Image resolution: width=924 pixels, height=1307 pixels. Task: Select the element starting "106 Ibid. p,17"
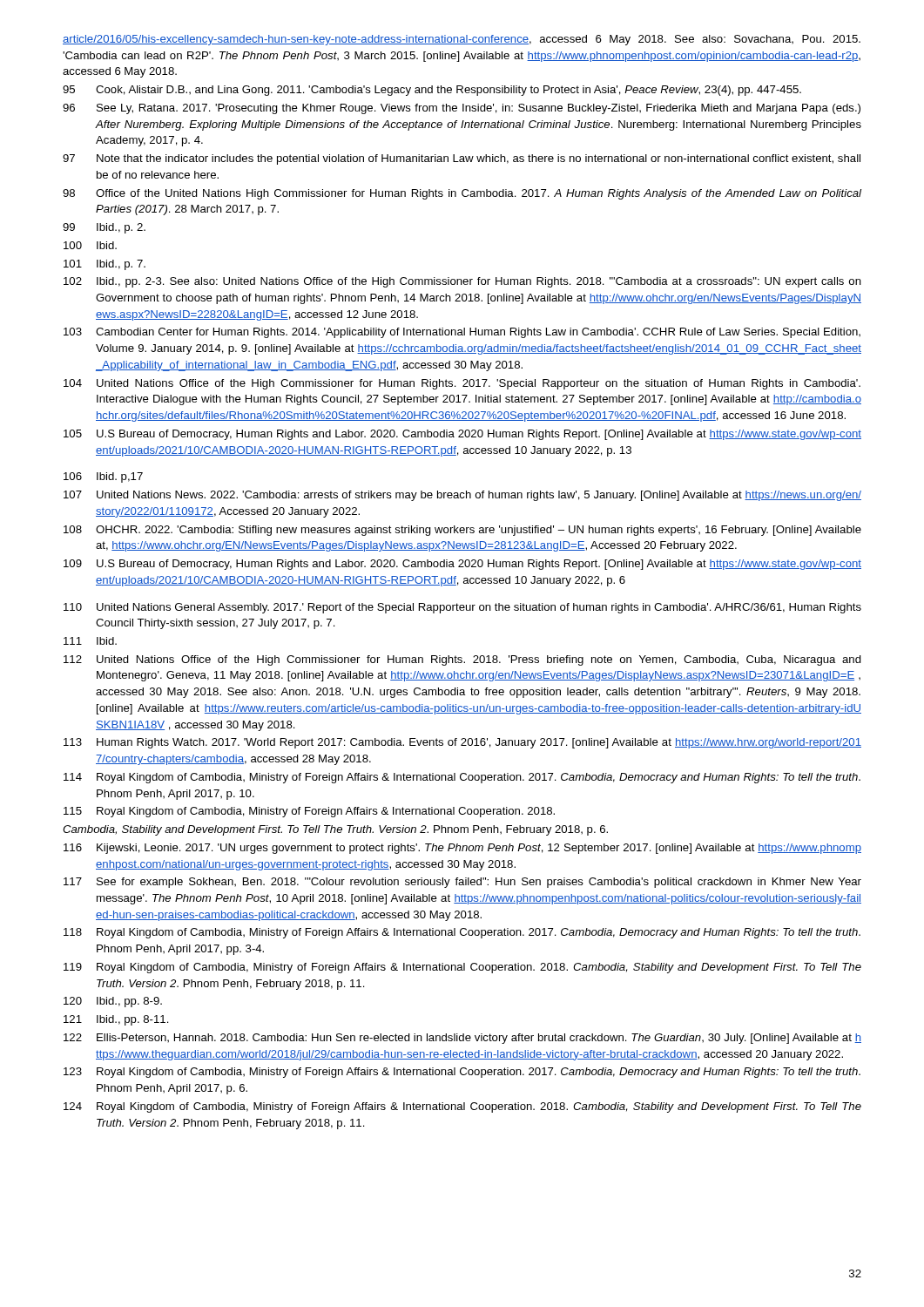[103, 477]
